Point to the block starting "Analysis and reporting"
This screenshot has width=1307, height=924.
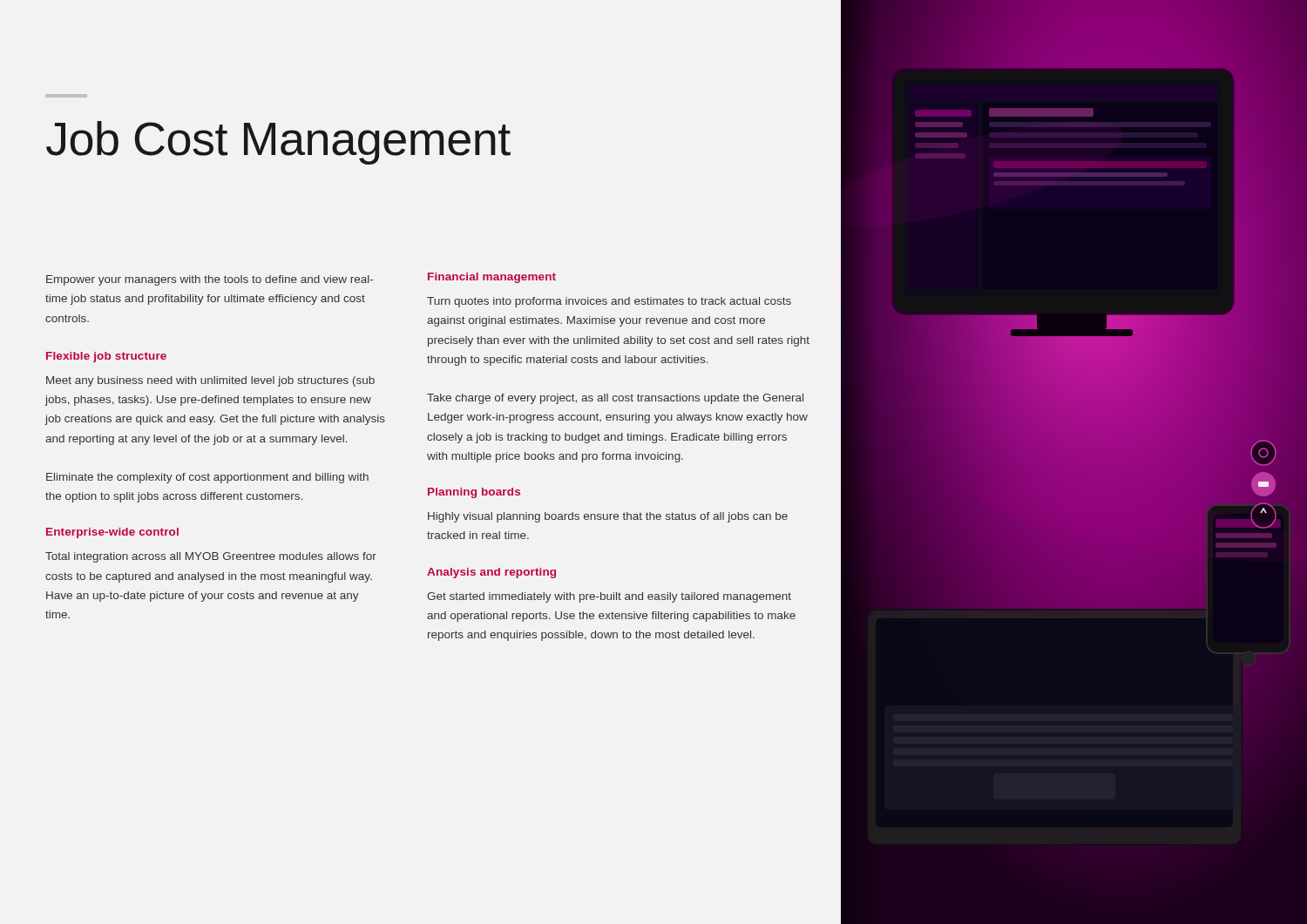coord(492,571)
